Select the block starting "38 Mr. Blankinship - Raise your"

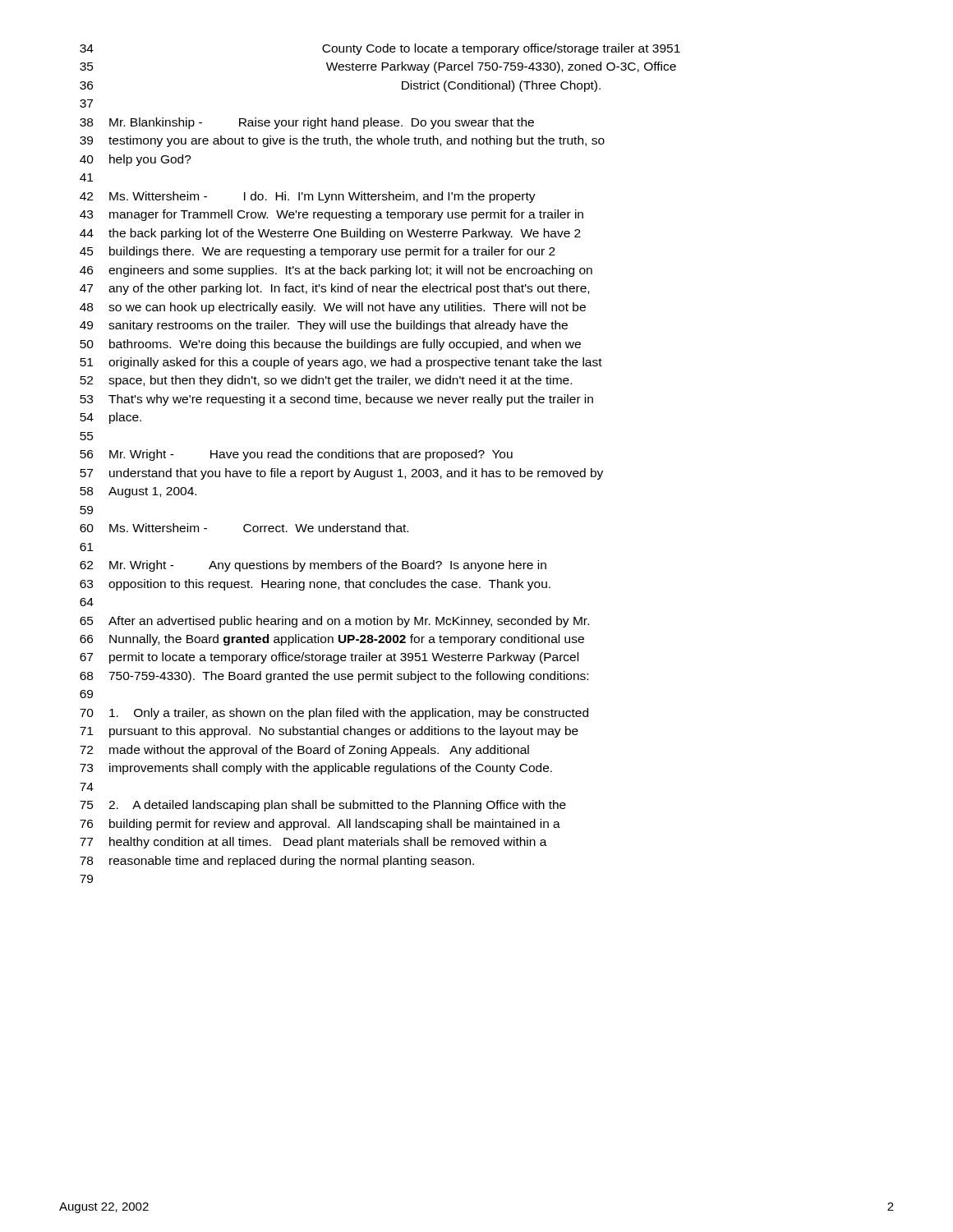tap(476, 150)
